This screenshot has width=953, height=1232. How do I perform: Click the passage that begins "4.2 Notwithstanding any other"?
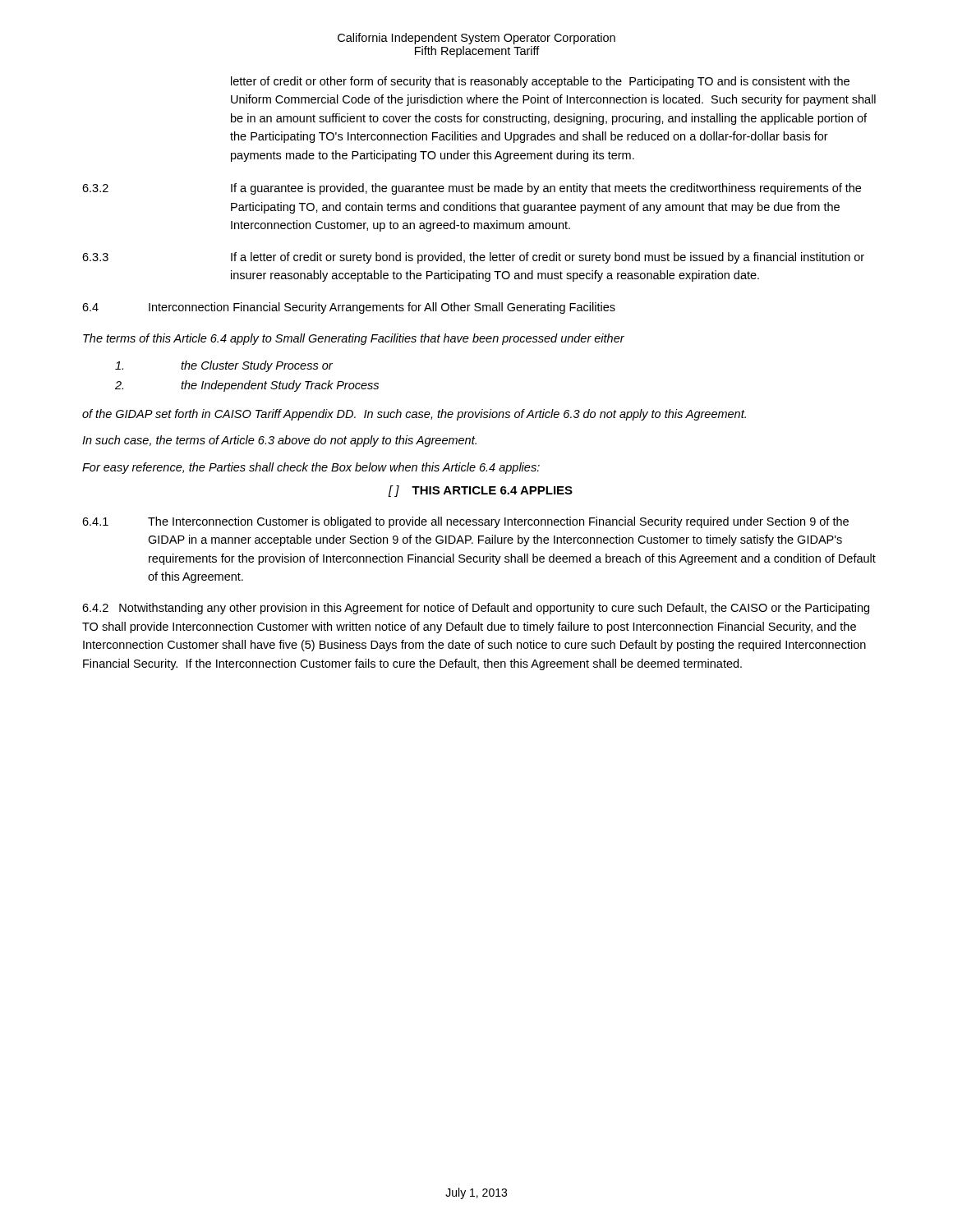476,636
